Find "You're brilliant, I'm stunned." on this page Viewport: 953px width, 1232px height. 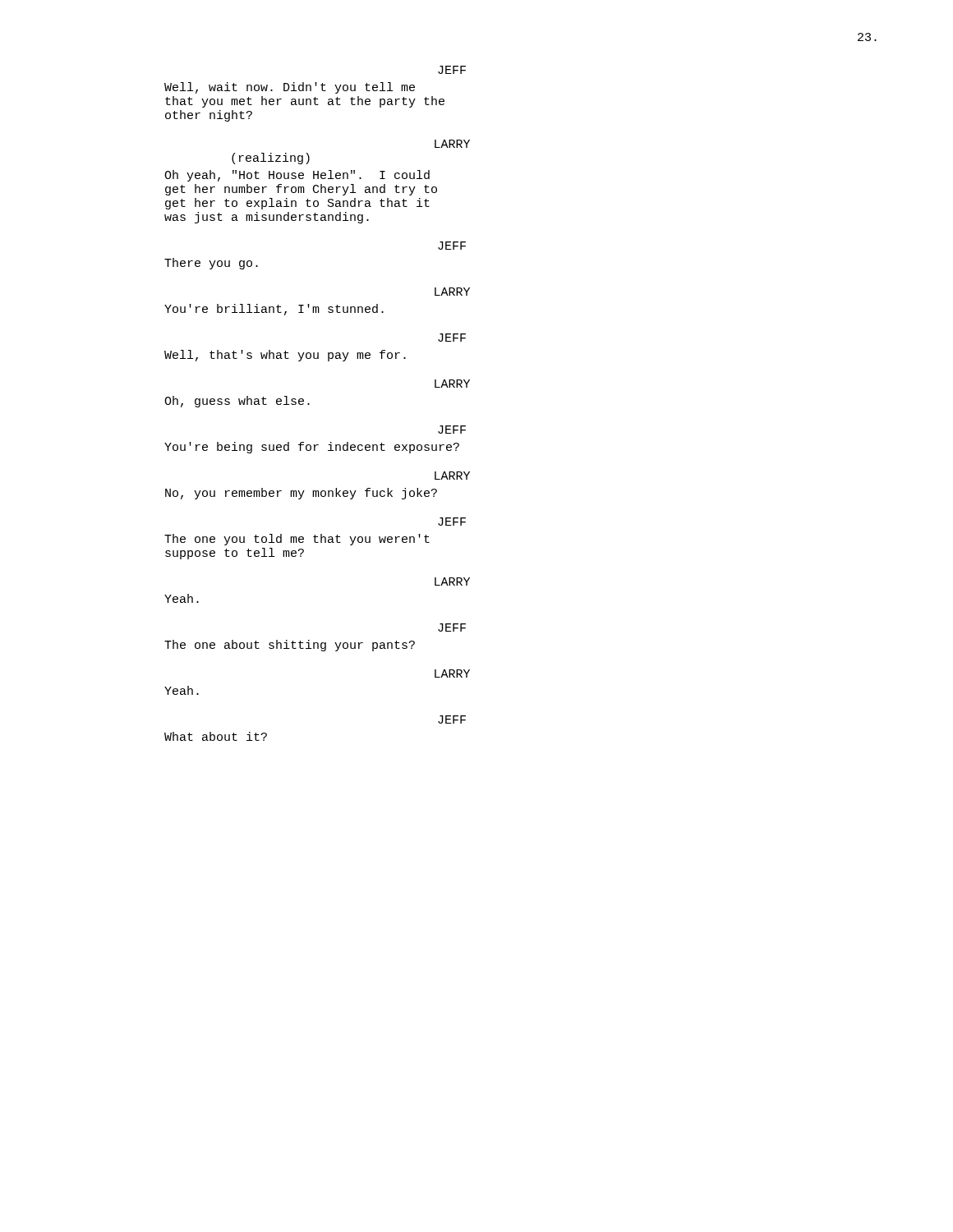click(275, 310)
